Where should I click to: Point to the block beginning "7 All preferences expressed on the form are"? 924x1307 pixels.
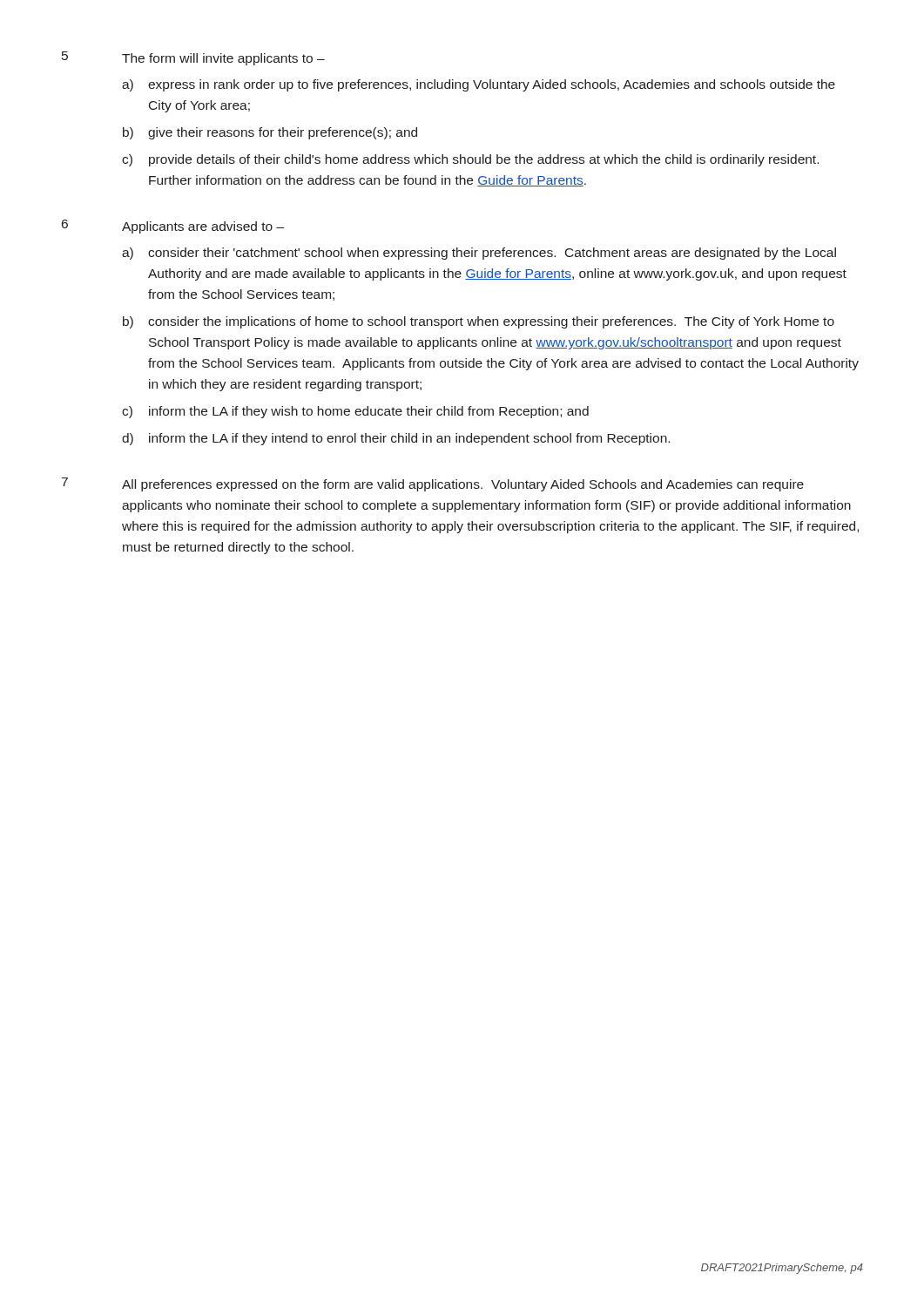(462, 519)
